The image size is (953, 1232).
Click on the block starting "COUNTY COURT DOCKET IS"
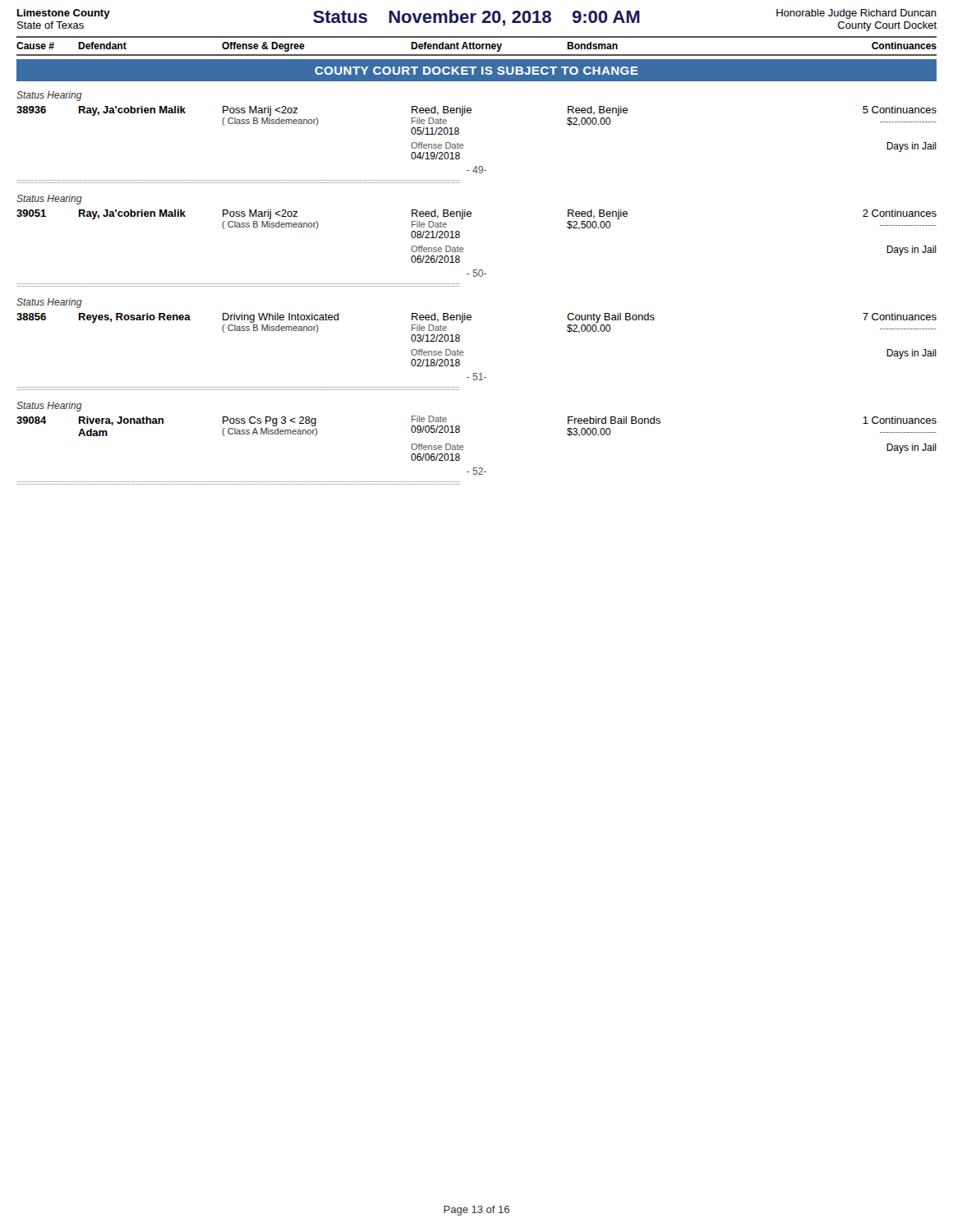pyautogui.click(x=476, y=70)
